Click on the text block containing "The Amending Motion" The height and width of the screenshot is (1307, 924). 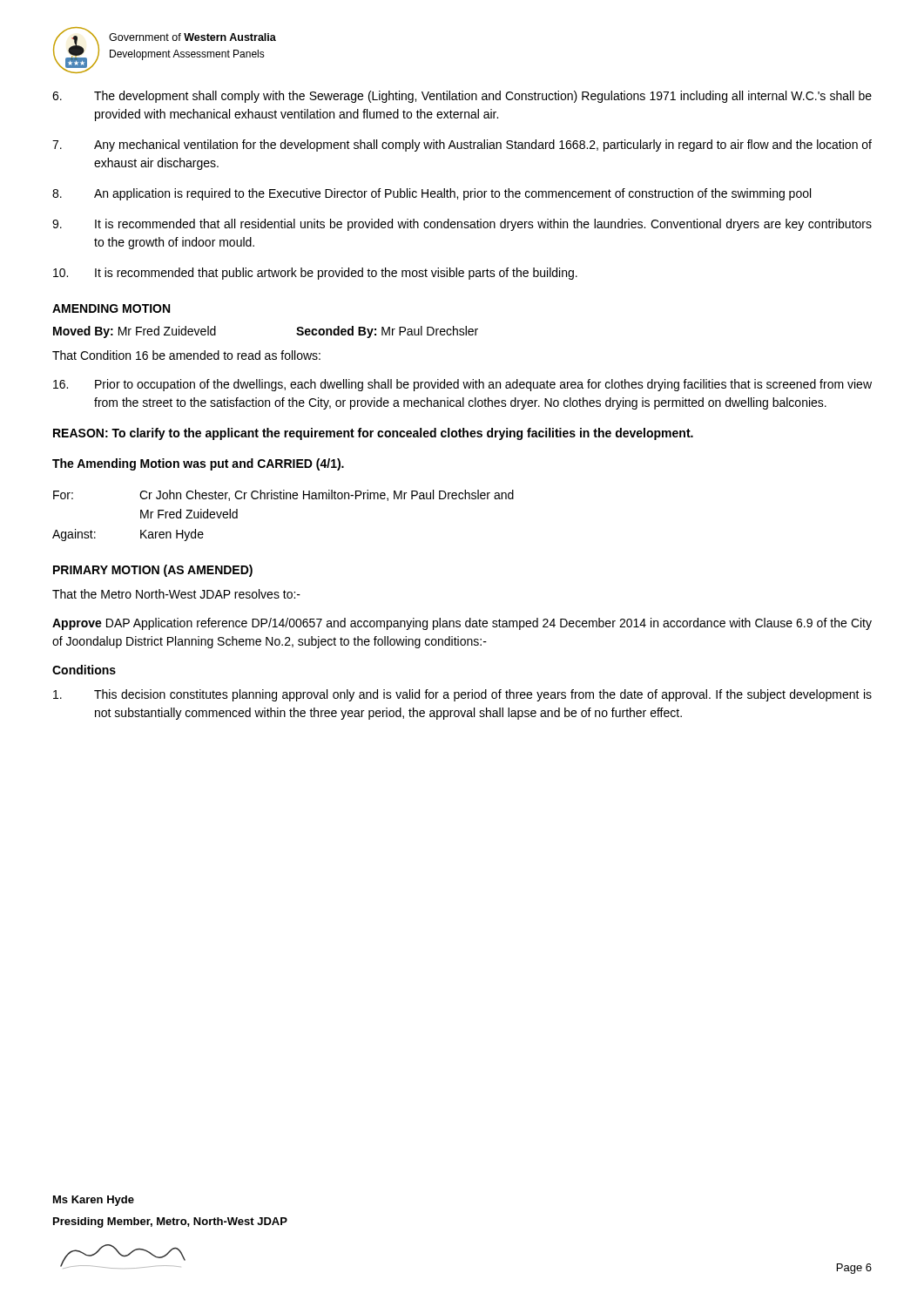click(198, 464)
